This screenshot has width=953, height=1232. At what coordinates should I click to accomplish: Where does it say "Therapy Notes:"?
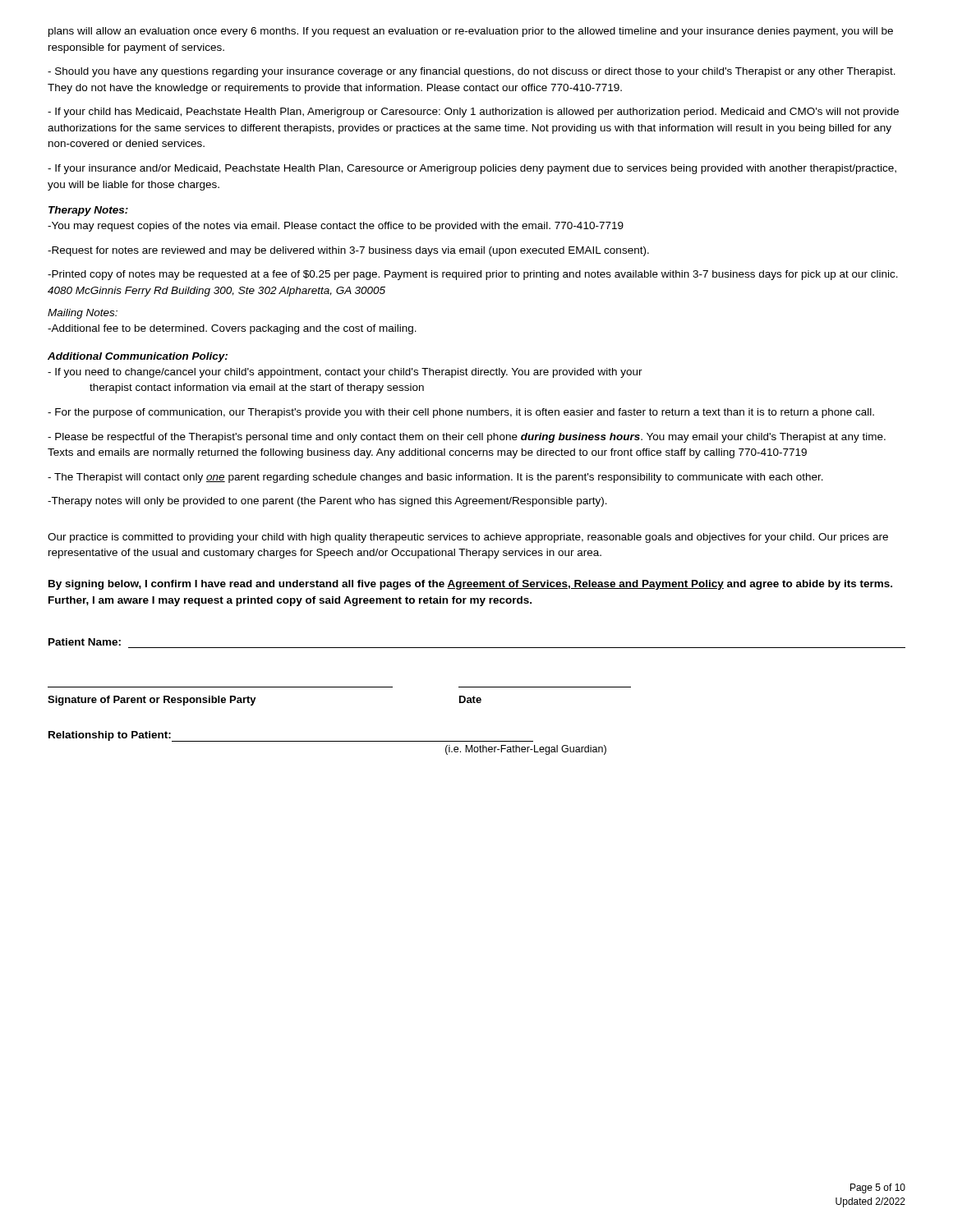coord(88,210)
